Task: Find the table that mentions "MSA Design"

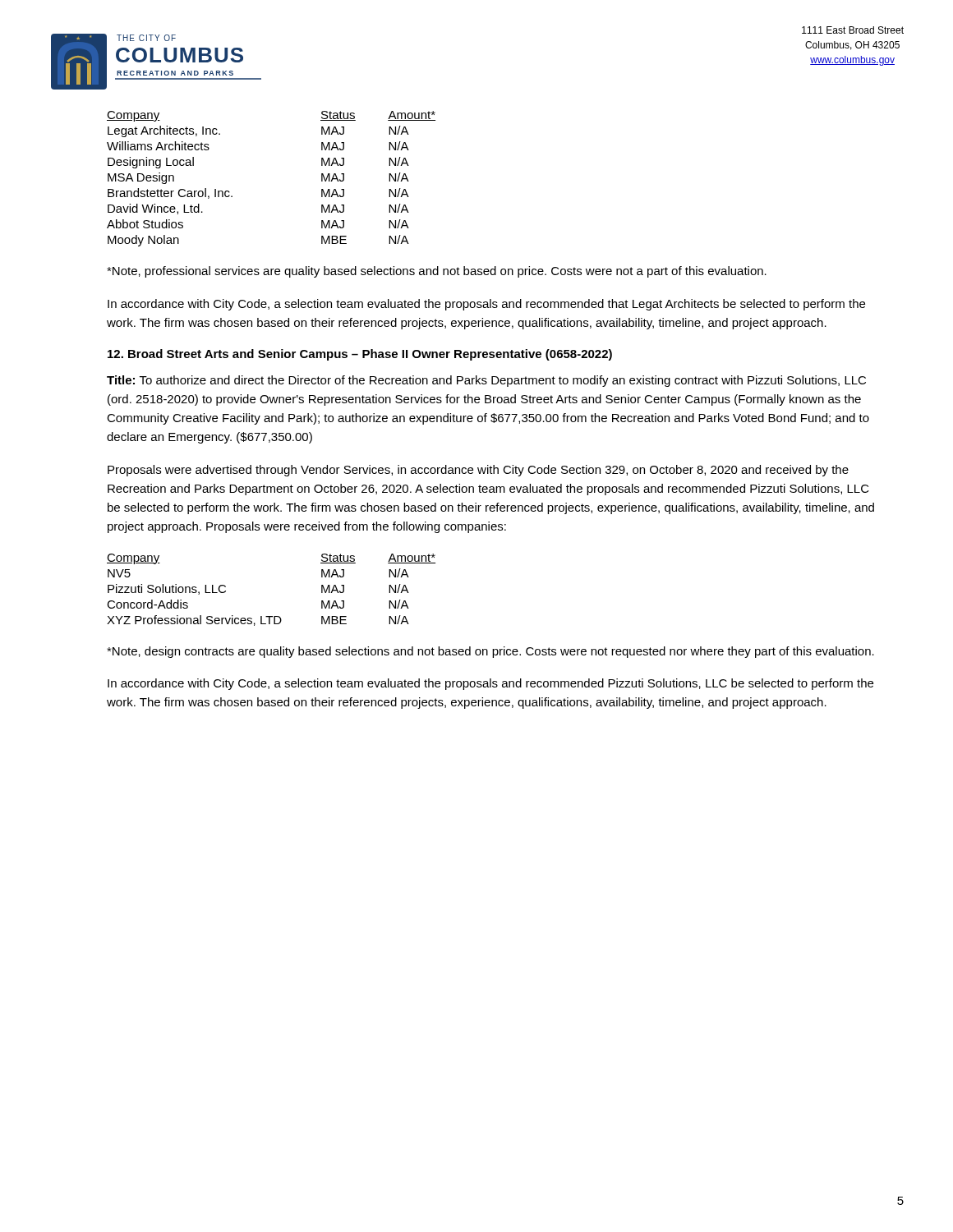Action: point(493,177)
